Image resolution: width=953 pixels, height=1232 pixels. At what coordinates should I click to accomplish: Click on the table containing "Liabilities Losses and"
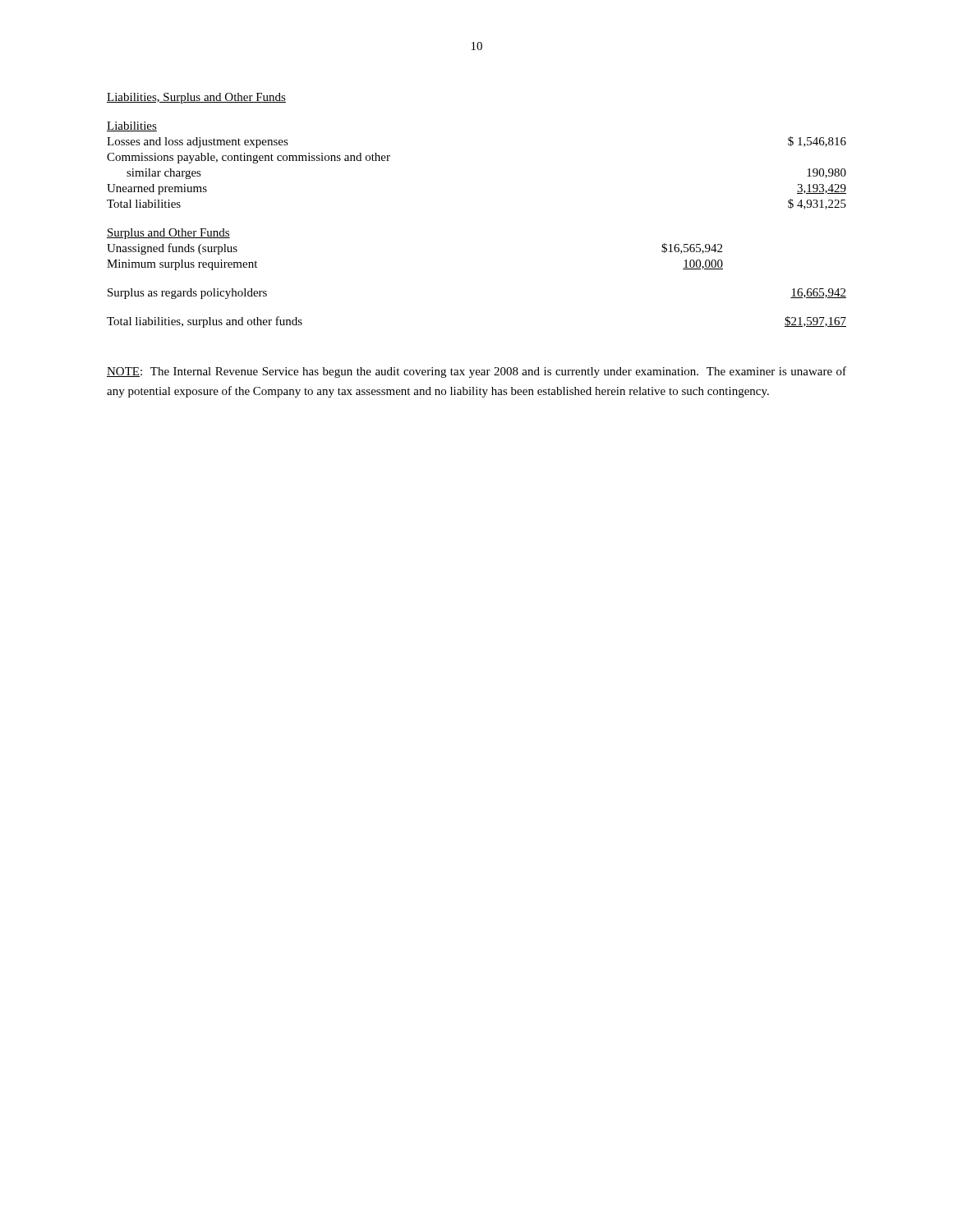(476, 224)
